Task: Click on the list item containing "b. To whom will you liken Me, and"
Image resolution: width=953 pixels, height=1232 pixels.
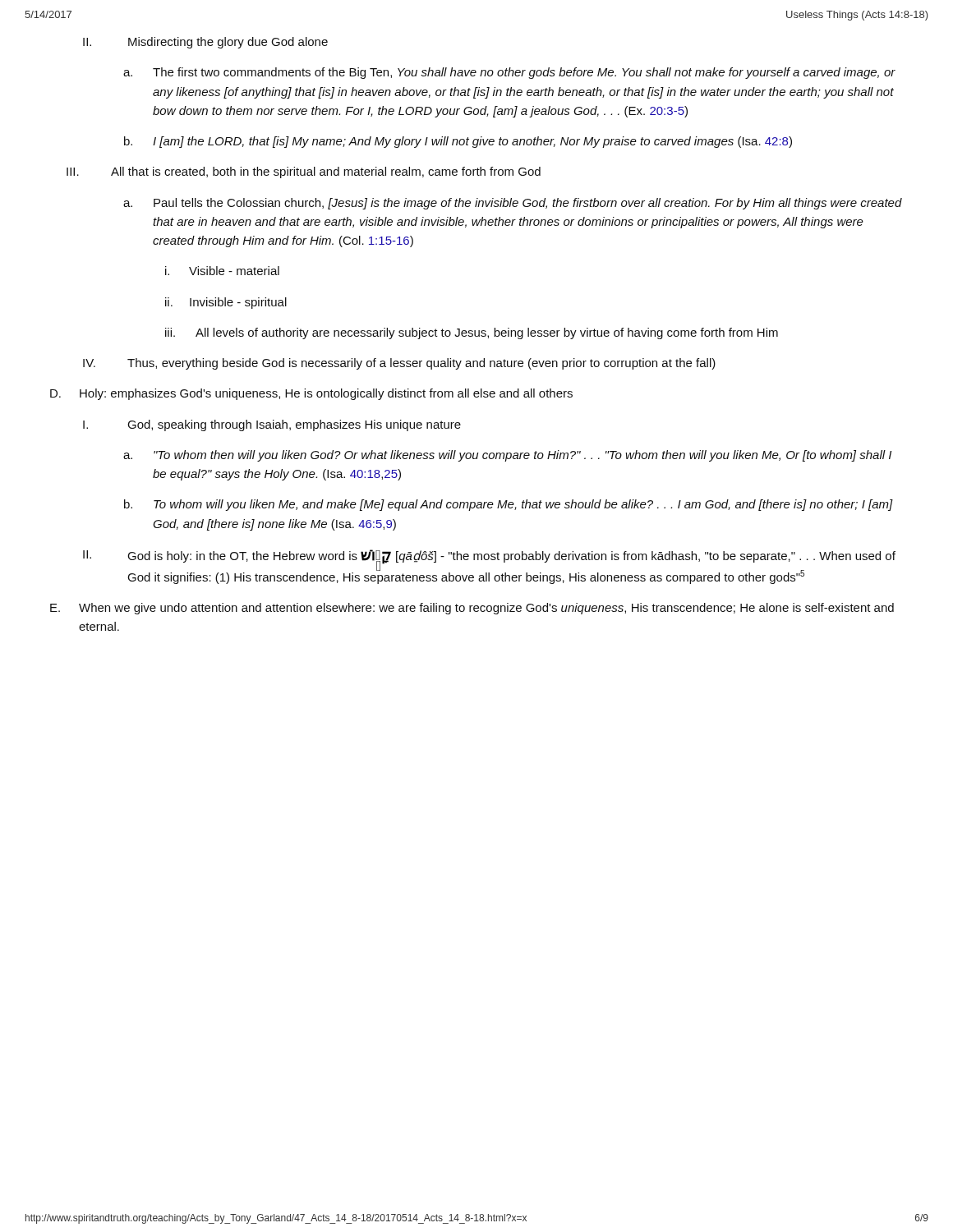Action: point(513,514)
